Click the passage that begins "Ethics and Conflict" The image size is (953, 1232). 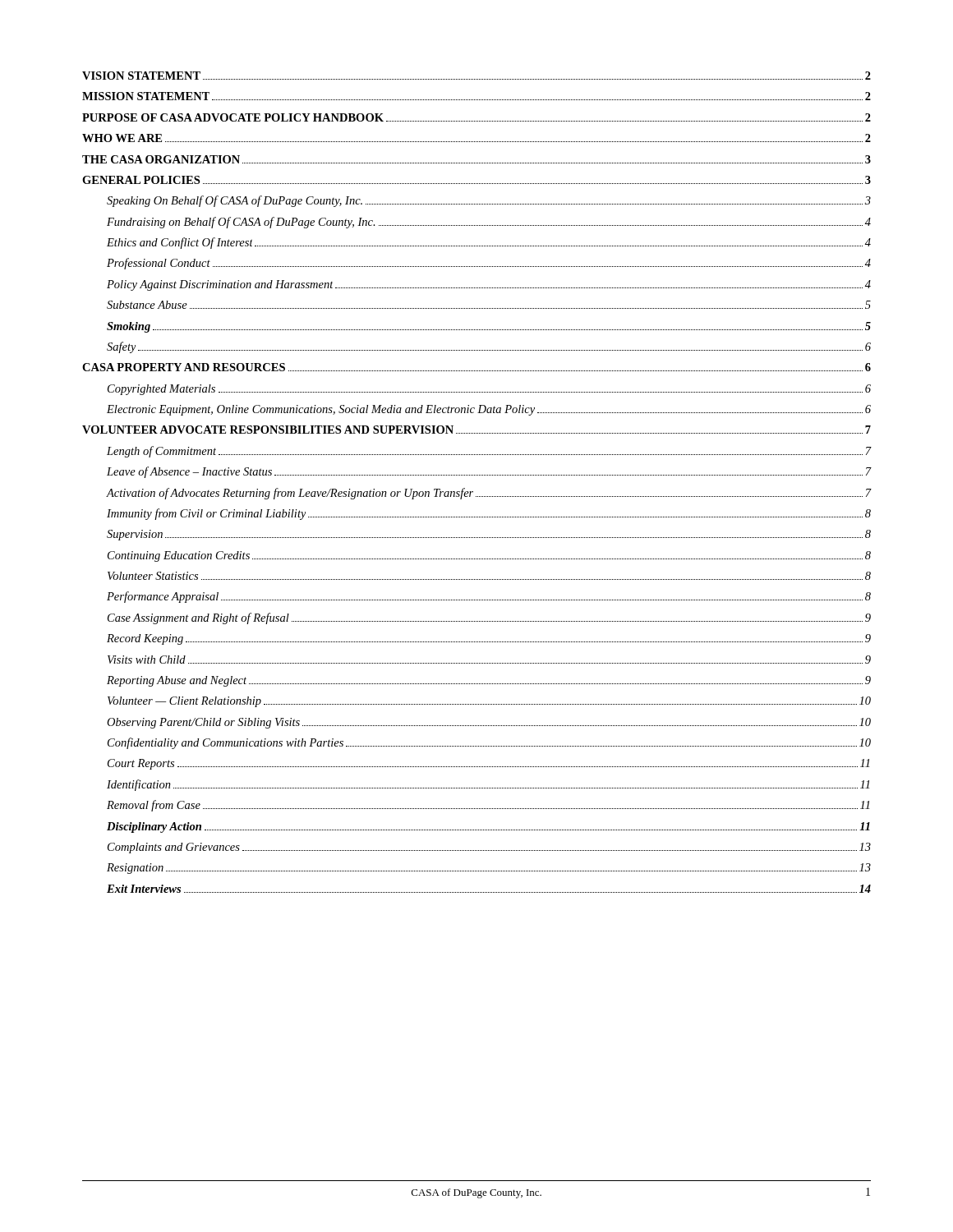(476, 243)
